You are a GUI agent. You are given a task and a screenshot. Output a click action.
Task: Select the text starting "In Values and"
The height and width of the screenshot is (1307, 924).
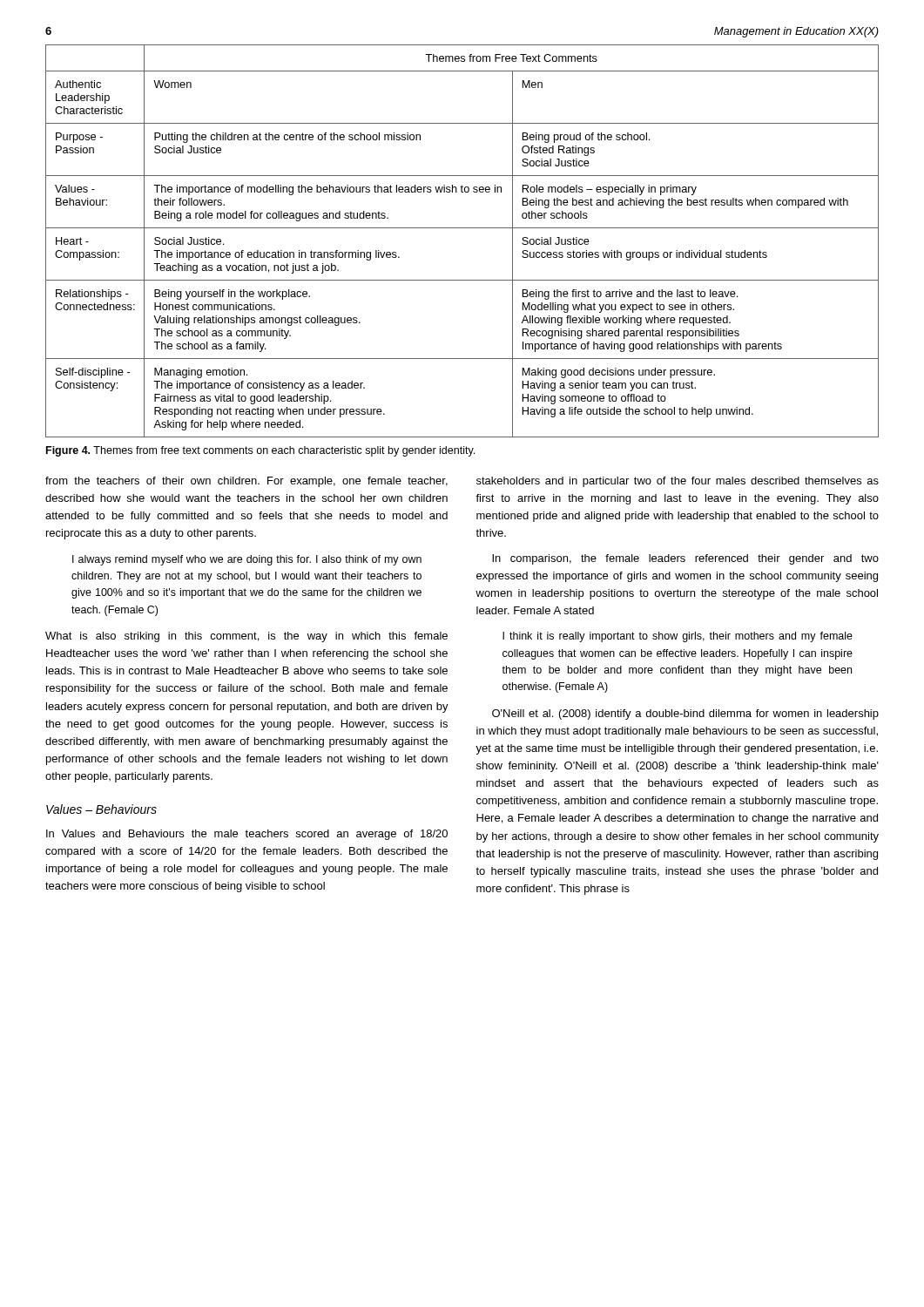[247, 860]
